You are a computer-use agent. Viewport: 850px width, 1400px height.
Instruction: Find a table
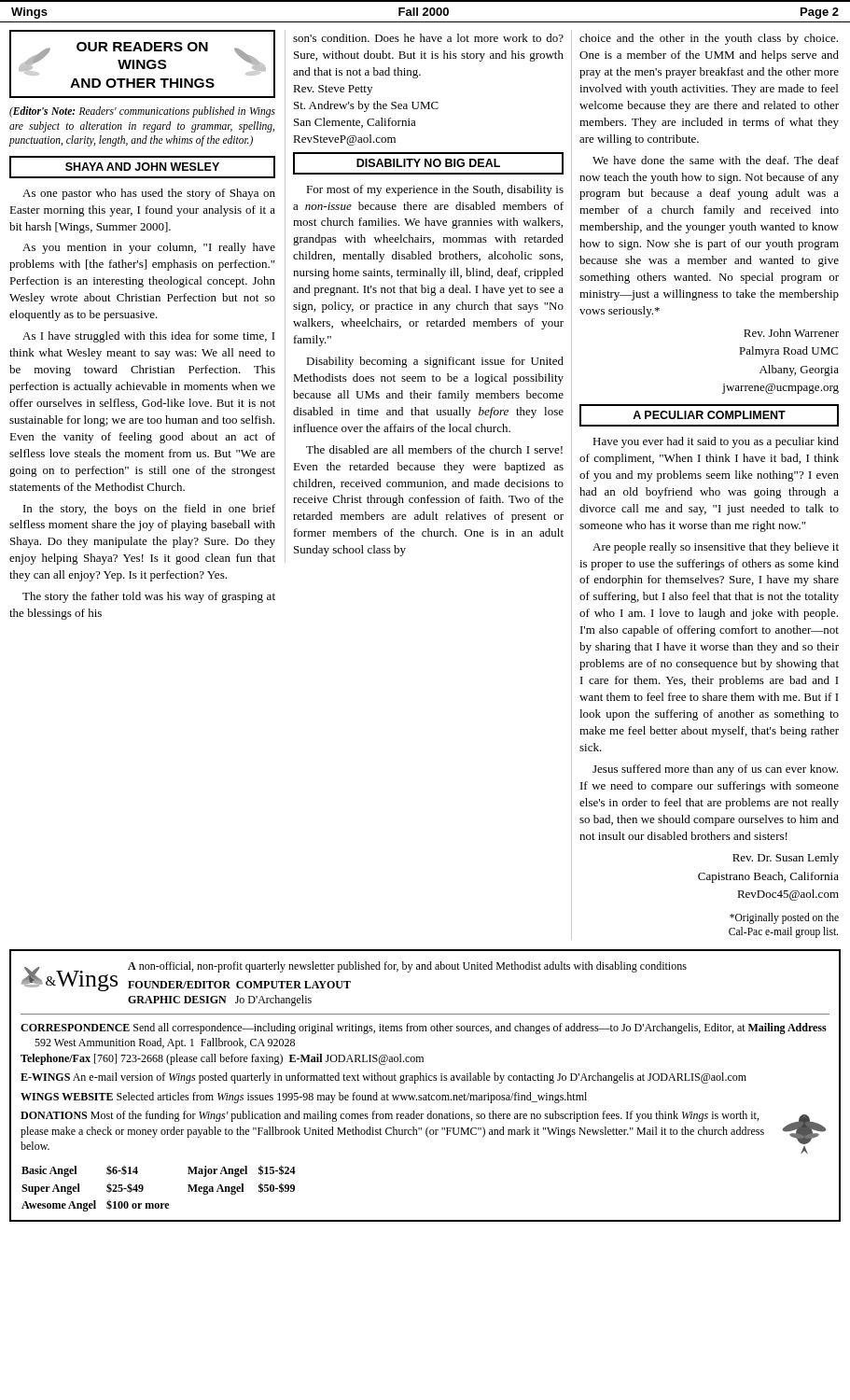pyautogui.click(x=425, y=1188)
